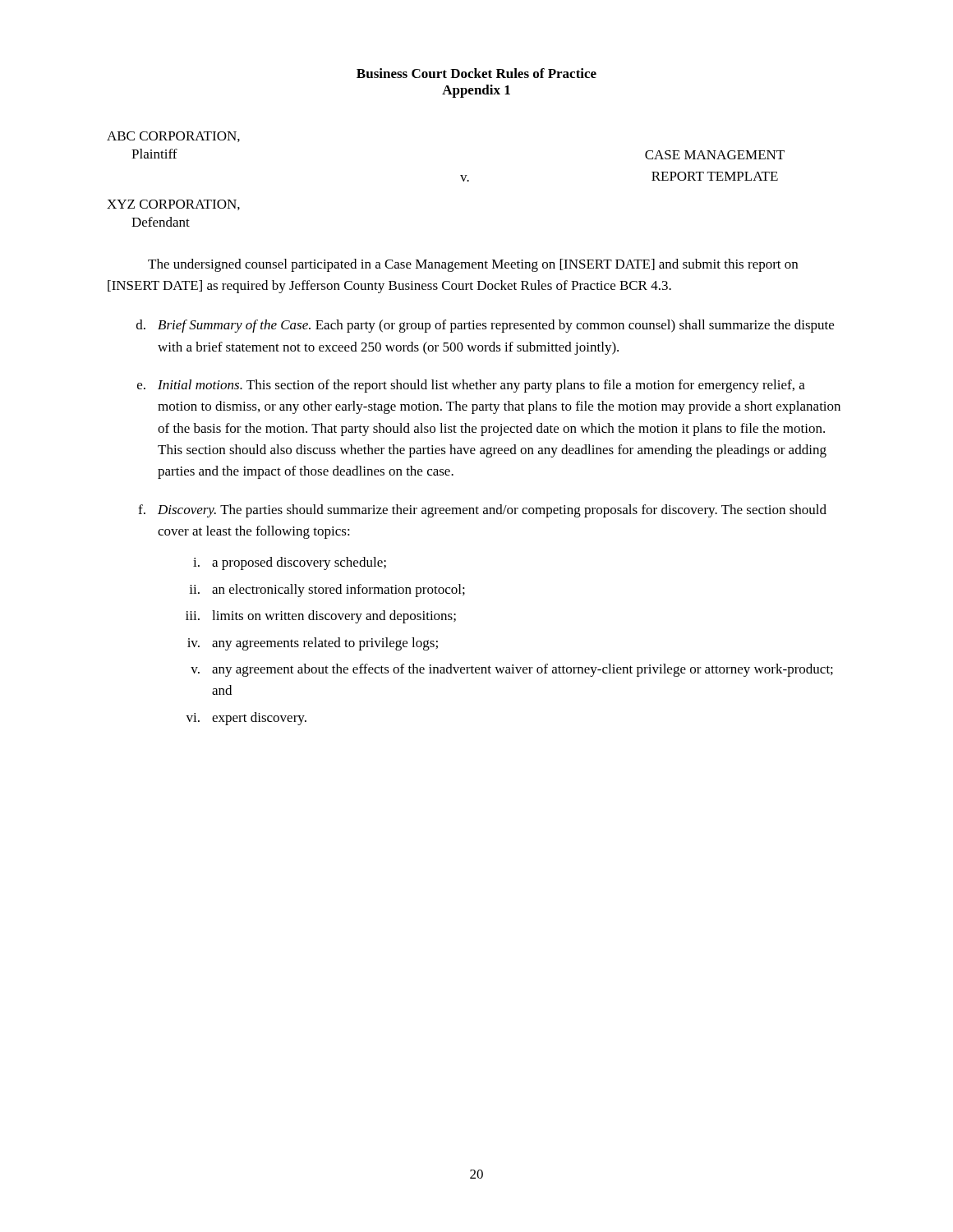953x1232 pixels.
Task: Click on the list item with the text "iv. any agreements related to privilege logs;"
Action: coord(313,644)
